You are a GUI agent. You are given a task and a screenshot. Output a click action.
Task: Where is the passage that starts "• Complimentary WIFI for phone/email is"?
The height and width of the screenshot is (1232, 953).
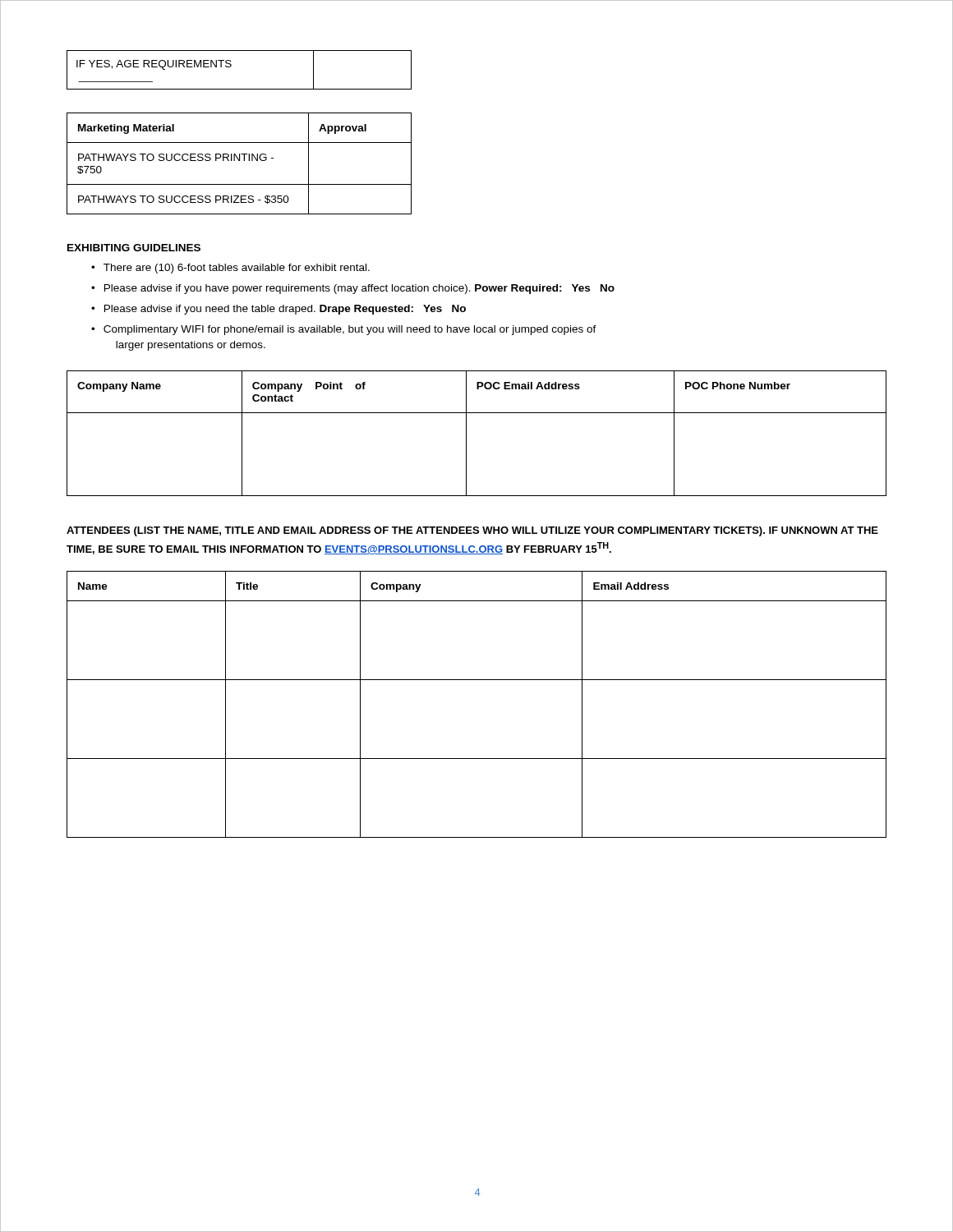coord(344,337)
